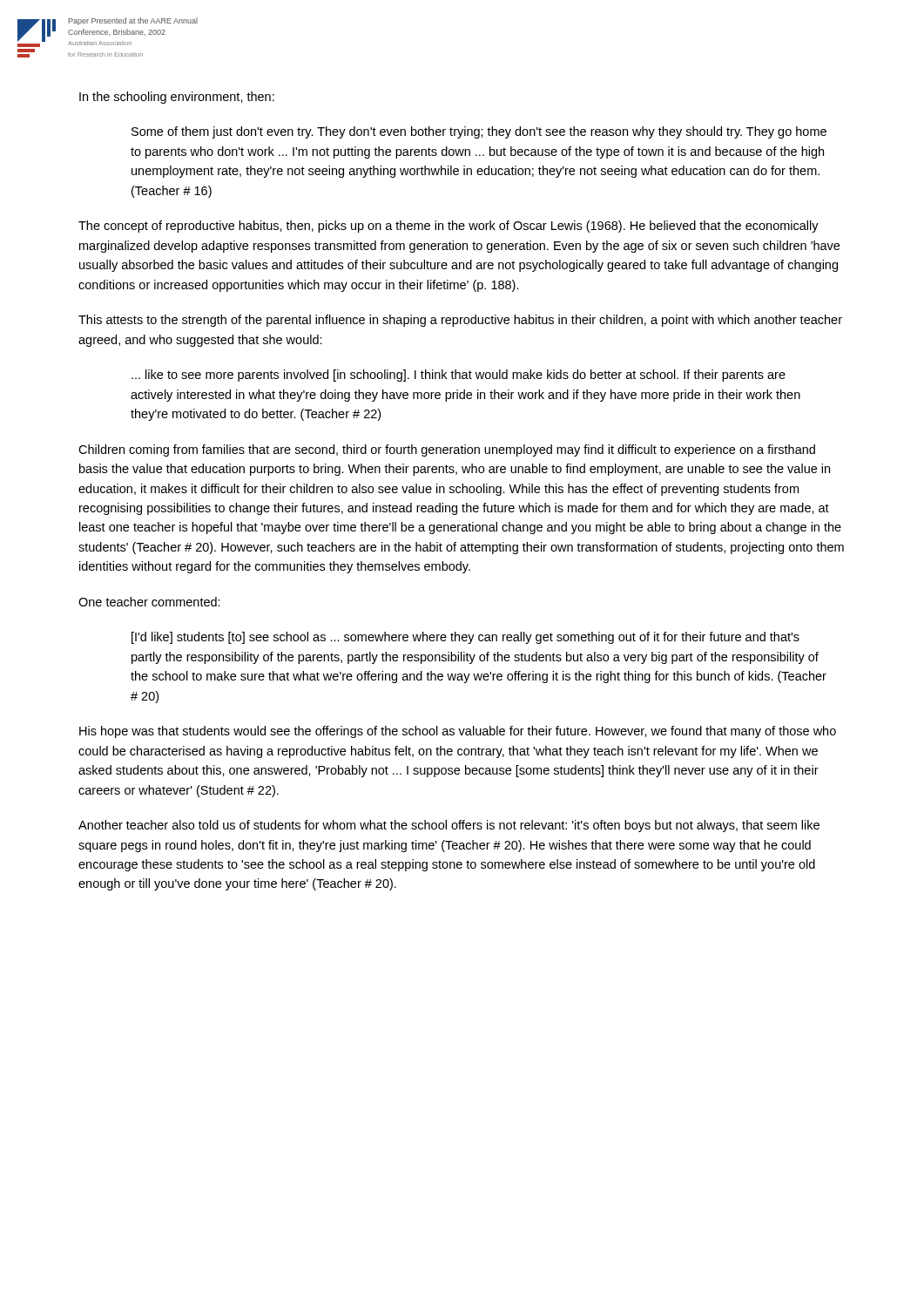Locate the passage starting "Another teacher also told us of students for"
The image size is (924, 1307).
point(449,855)
